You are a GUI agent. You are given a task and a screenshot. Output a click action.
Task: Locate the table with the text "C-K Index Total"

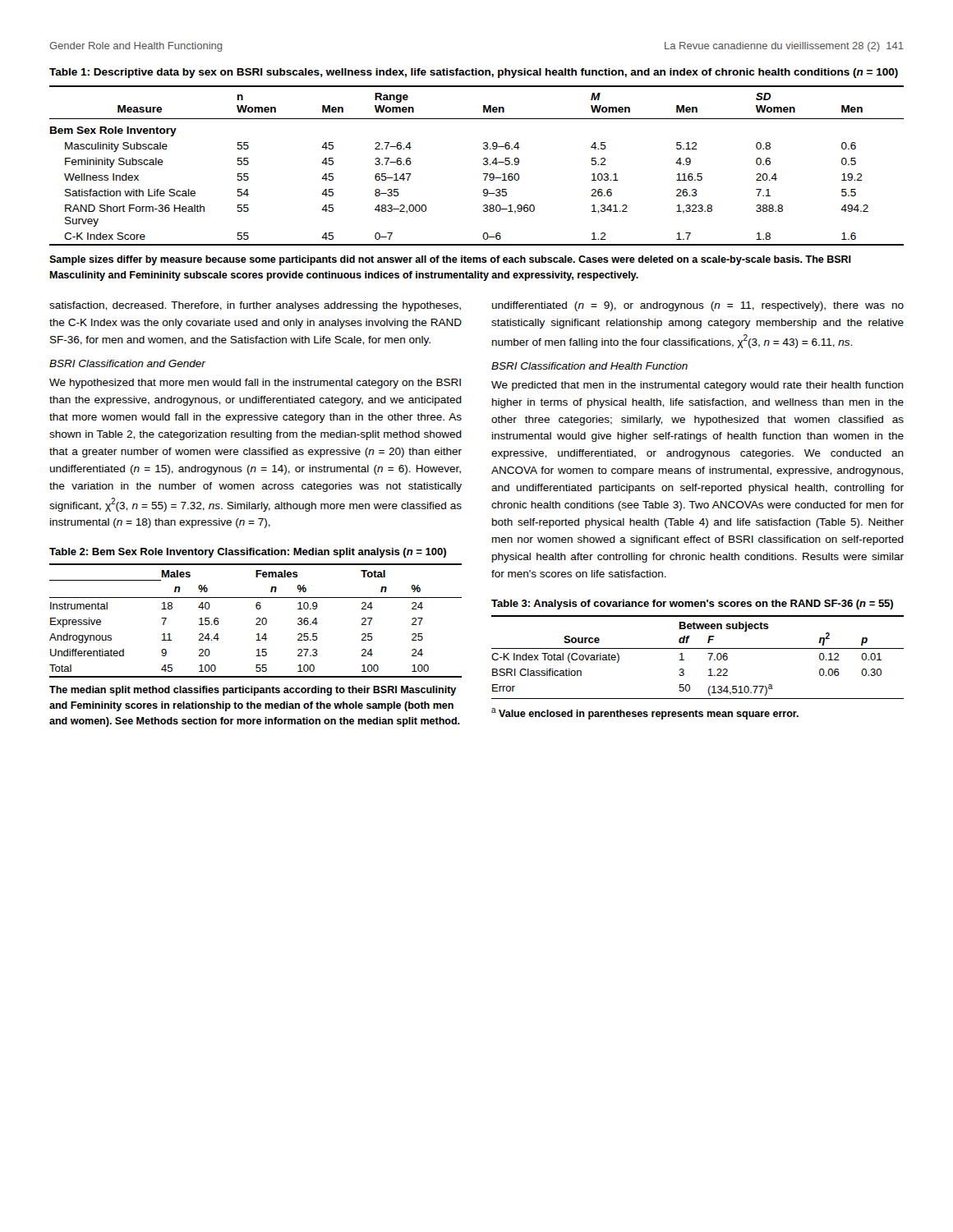[698, 657]
